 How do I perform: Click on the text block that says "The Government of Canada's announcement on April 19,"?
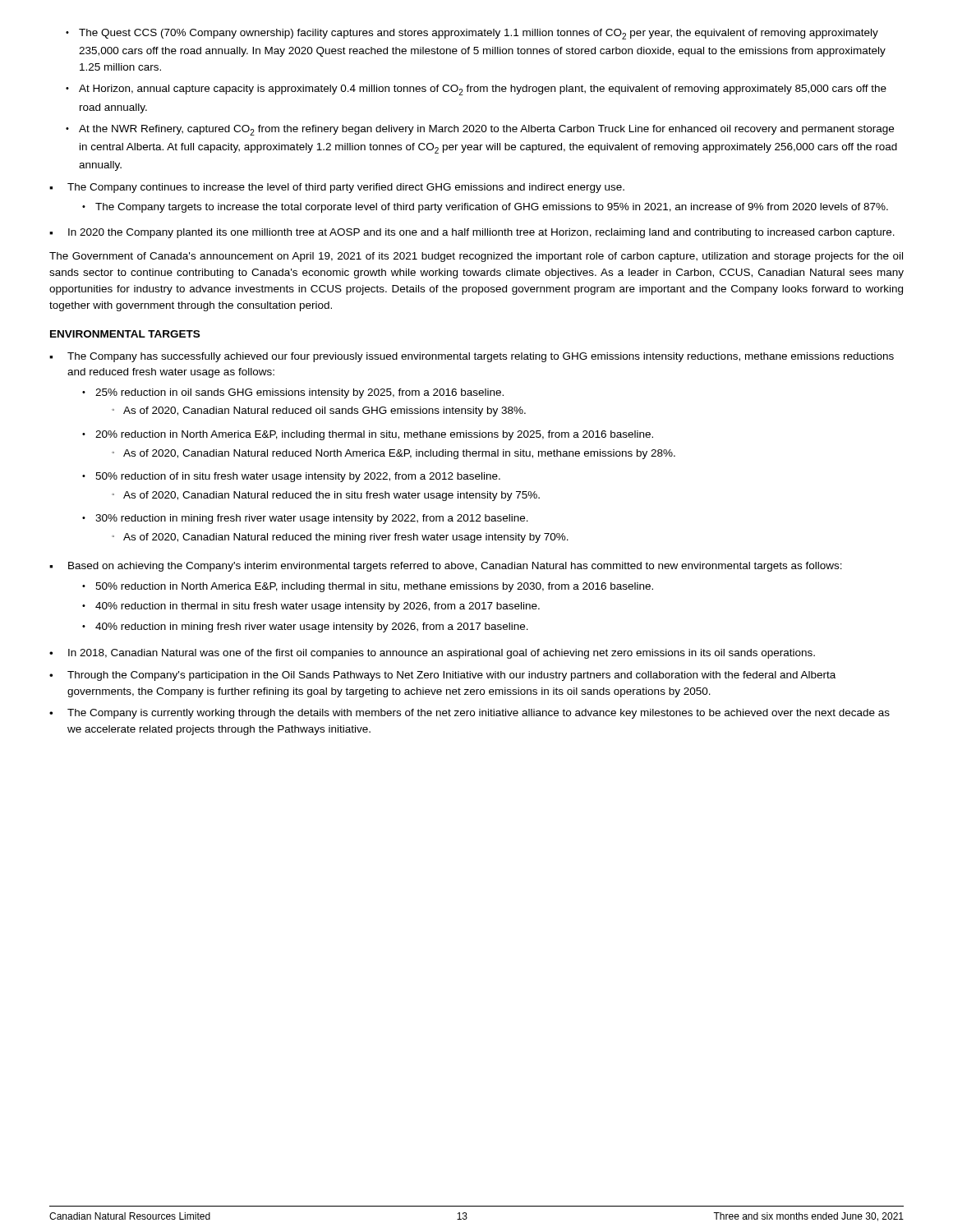click(x=476, y=281)
